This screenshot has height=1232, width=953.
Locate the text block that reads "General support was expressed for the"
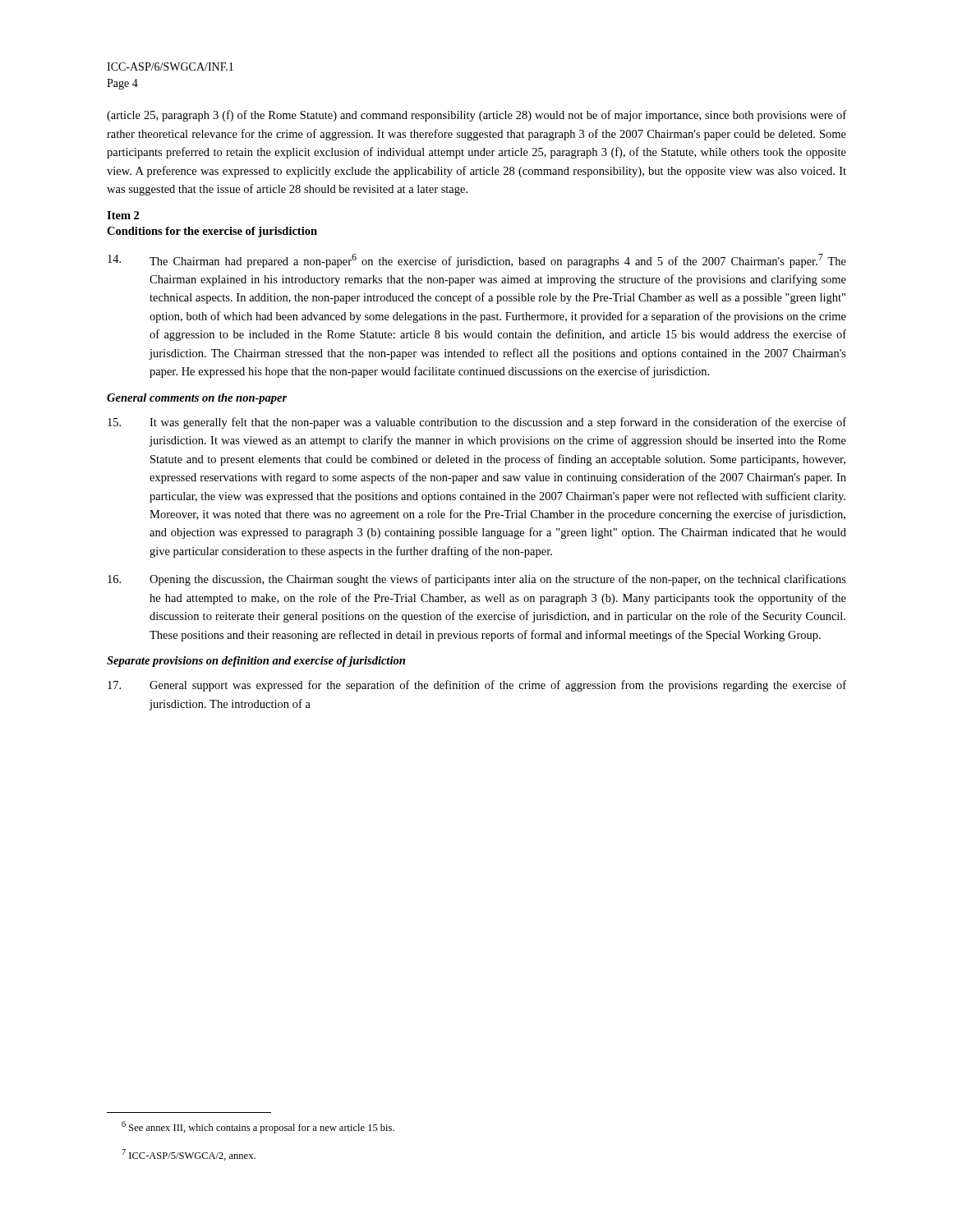[x=476, y=695]
